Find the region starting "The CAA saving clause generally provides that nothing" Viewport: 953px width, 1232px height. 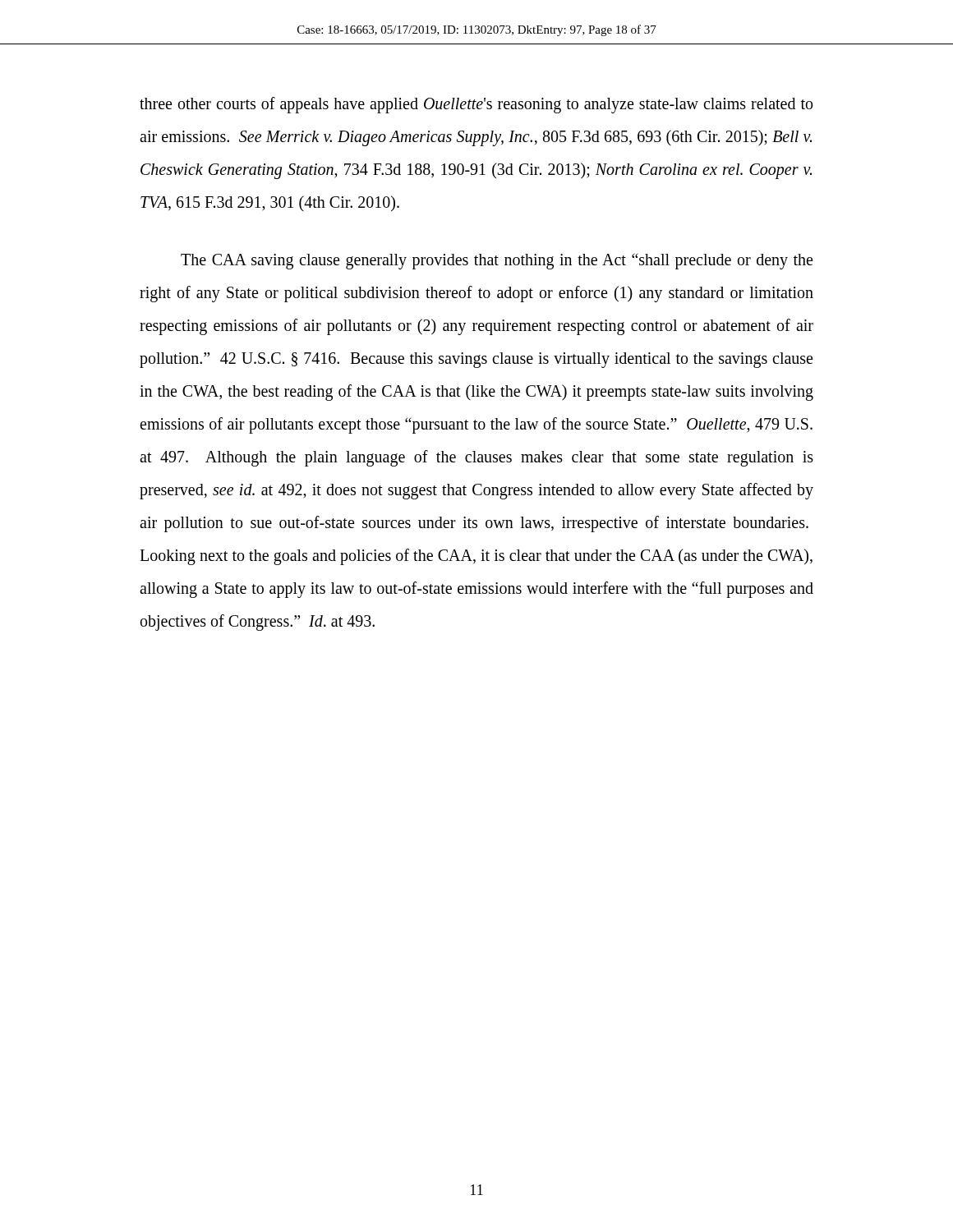click(x=476, y=440)
